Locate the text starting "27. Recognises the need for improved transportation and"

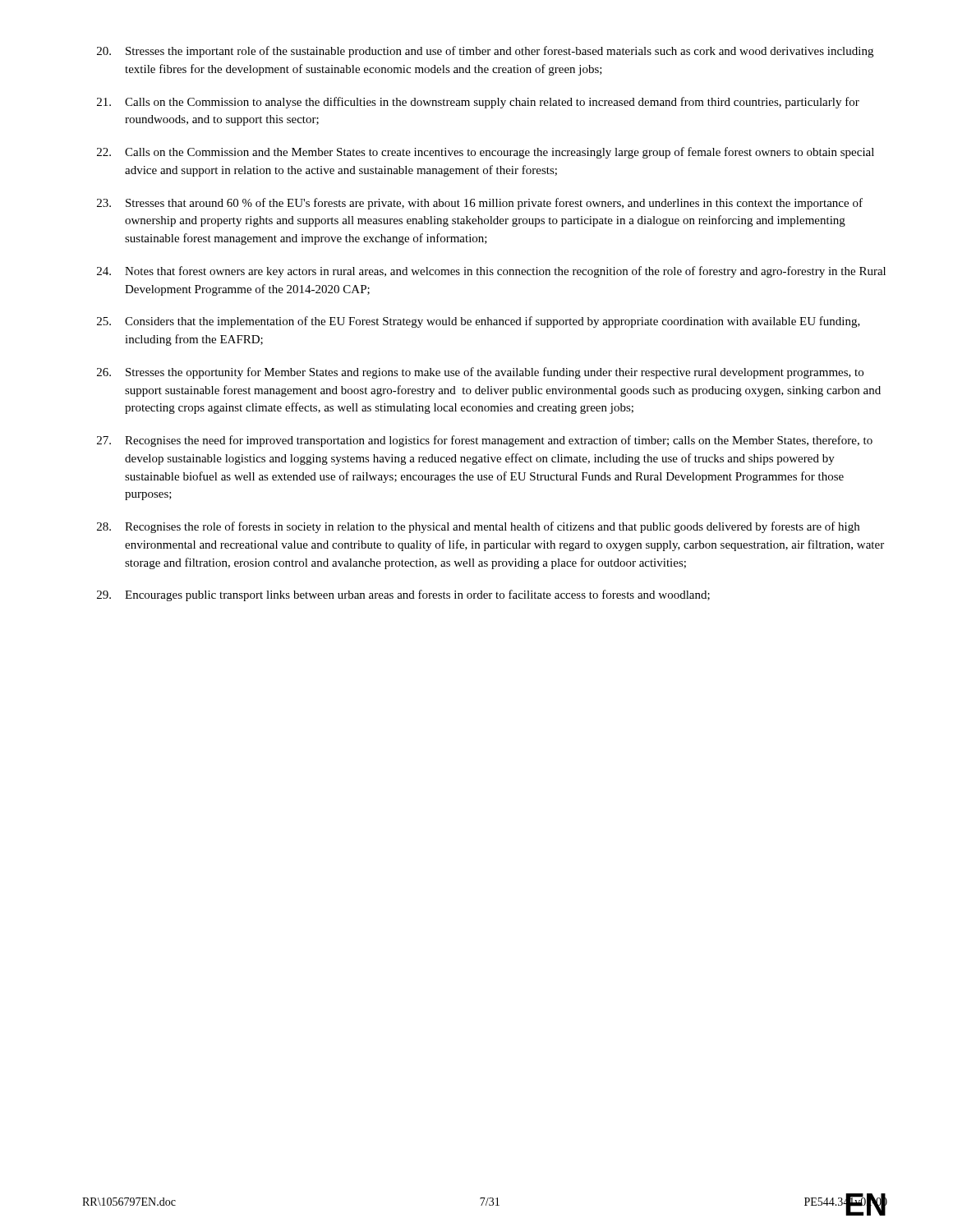485,468
